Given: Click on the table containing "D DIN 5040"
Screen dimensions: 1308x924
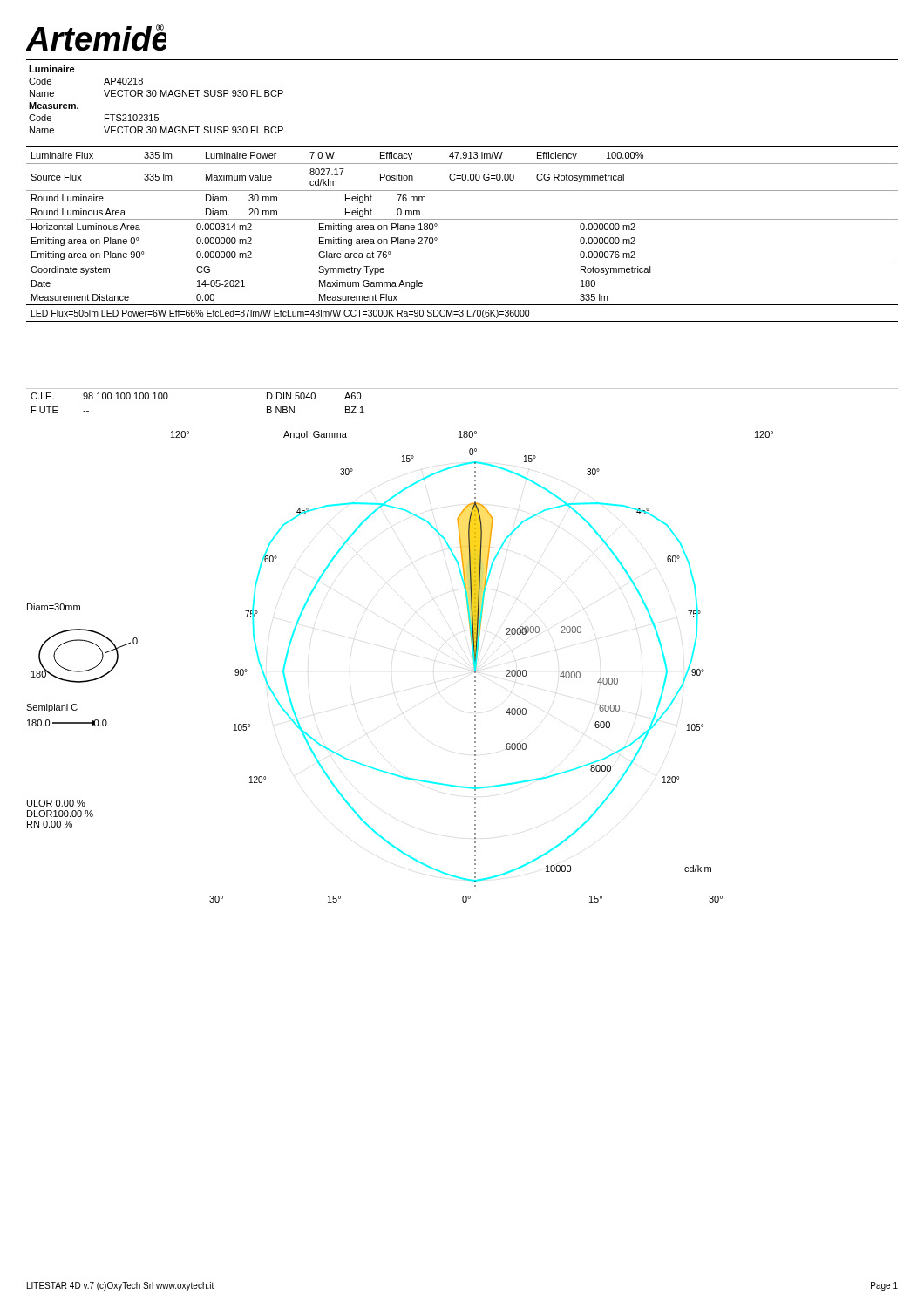Looking at the screenshot, I should pyautogui.click(x=462, y=402).
